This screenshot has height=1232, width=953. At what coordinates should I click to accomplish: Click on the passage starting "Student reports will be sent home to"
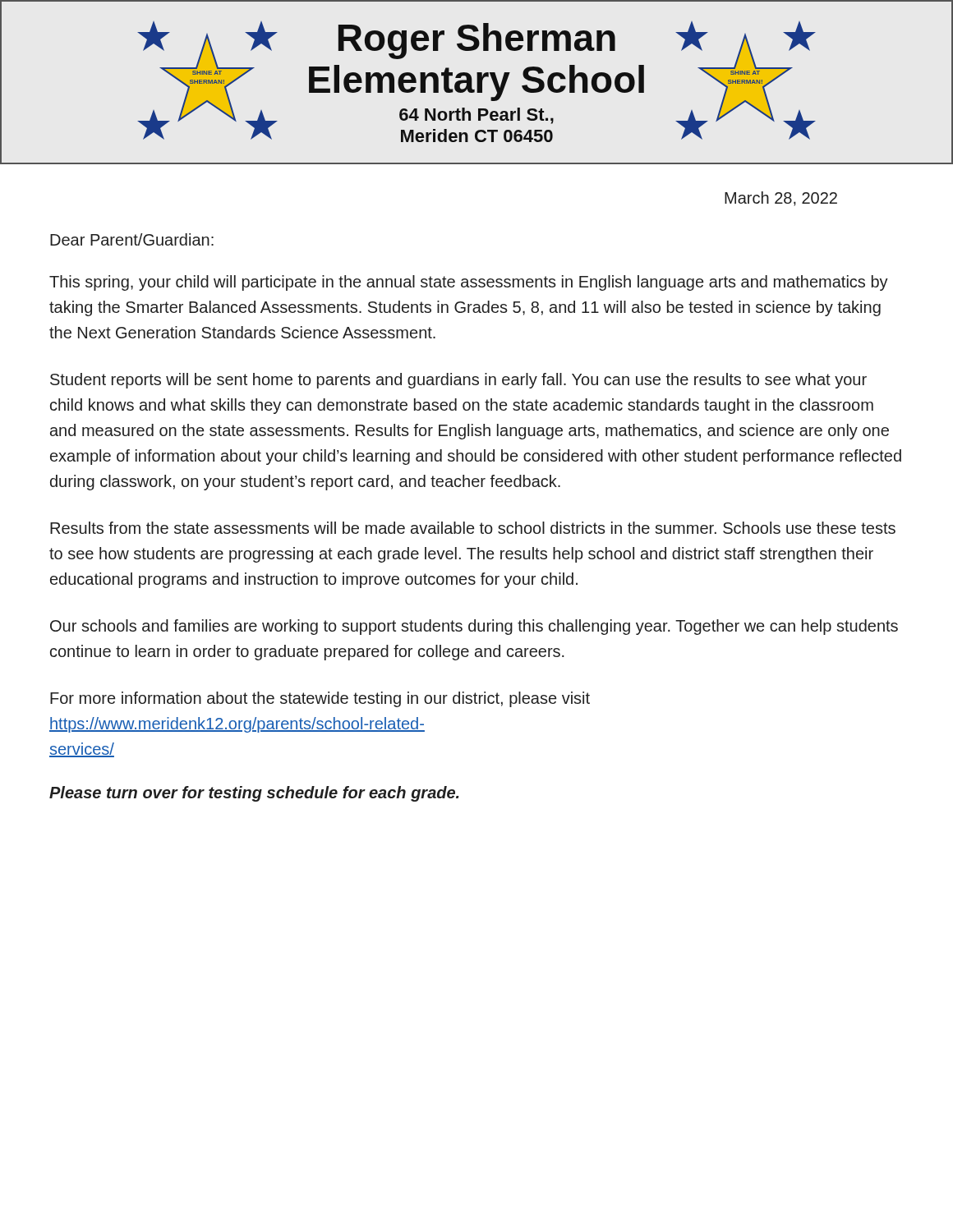tap(476, 430)
